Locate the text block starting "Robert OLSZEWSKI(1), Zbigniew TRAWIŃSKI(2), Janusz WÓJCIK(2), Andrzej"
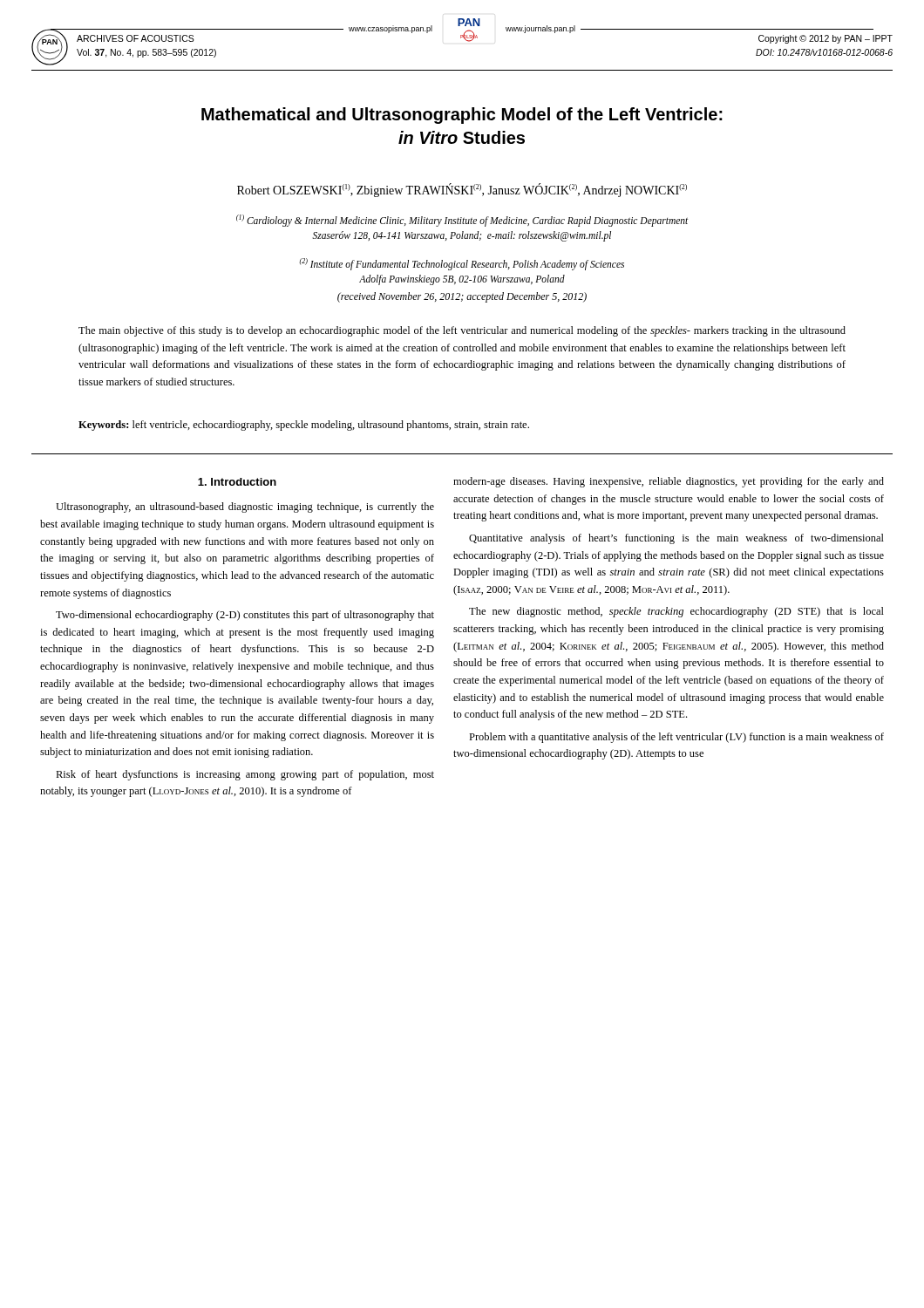This screenshot has height=1308, width=924. point(462,190)
